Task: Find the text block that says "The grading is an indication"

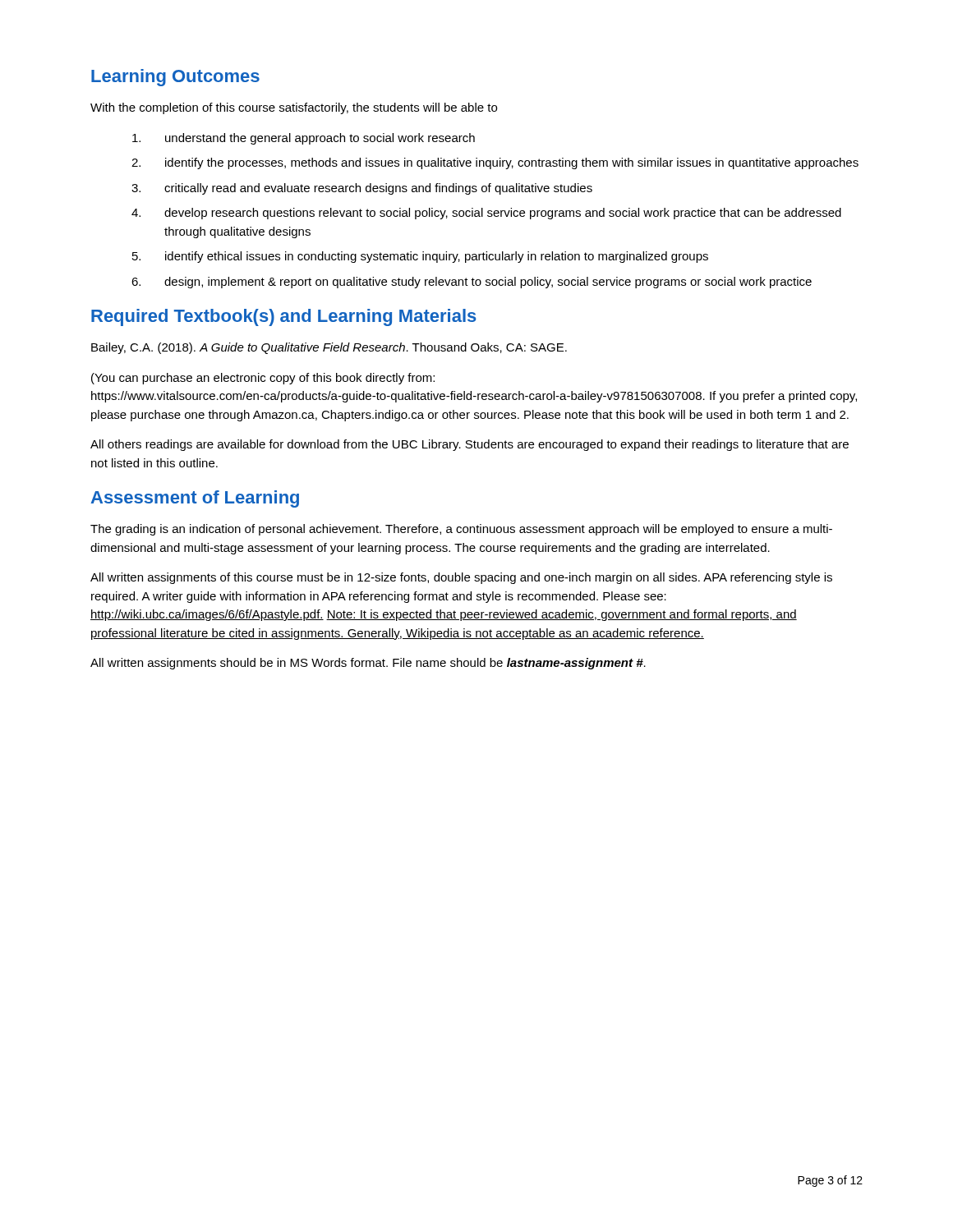Action: (462, 538)
